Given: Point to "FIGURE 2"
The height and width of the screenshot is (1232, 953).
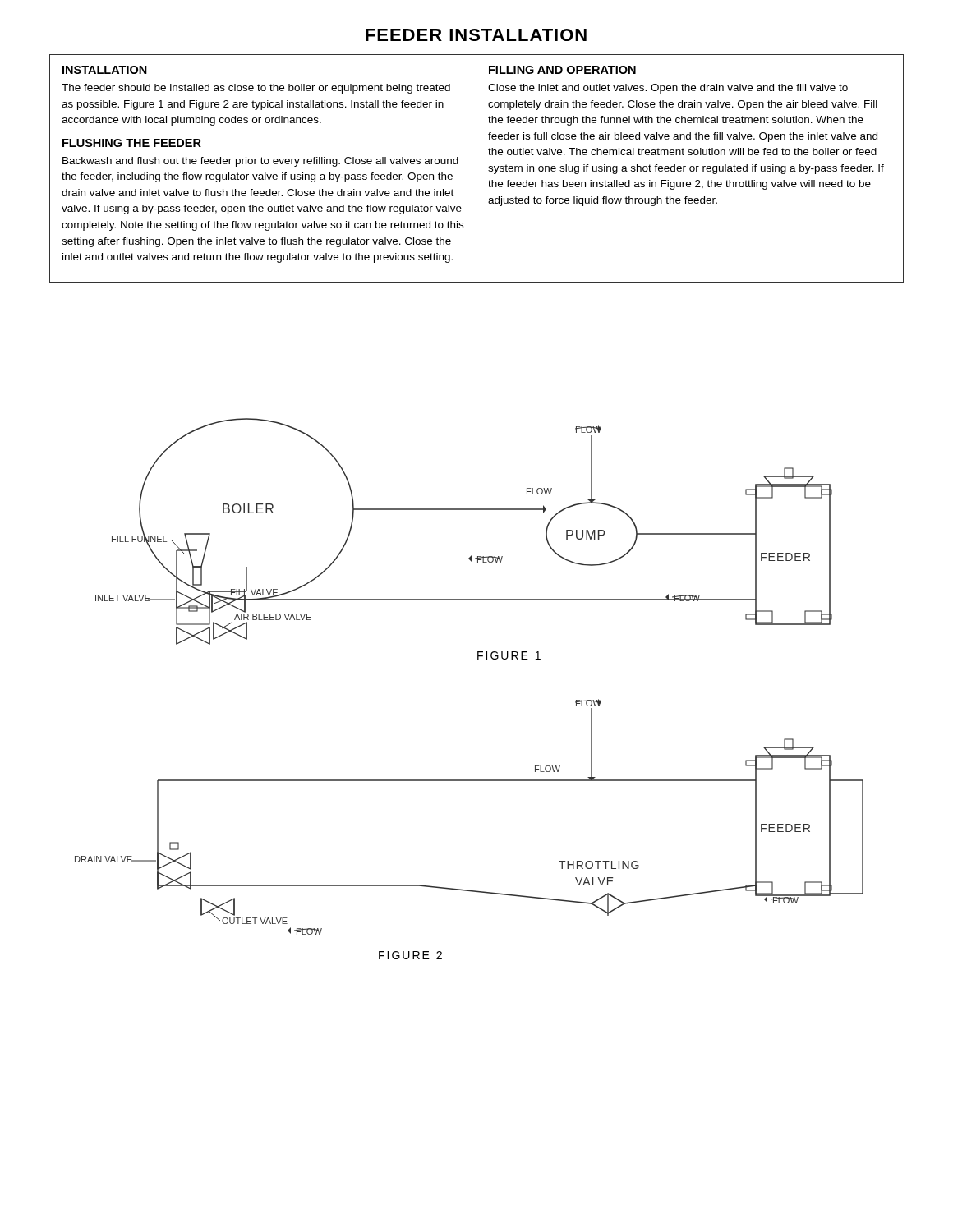Looking at the screenshot, I should coord(411,955).
